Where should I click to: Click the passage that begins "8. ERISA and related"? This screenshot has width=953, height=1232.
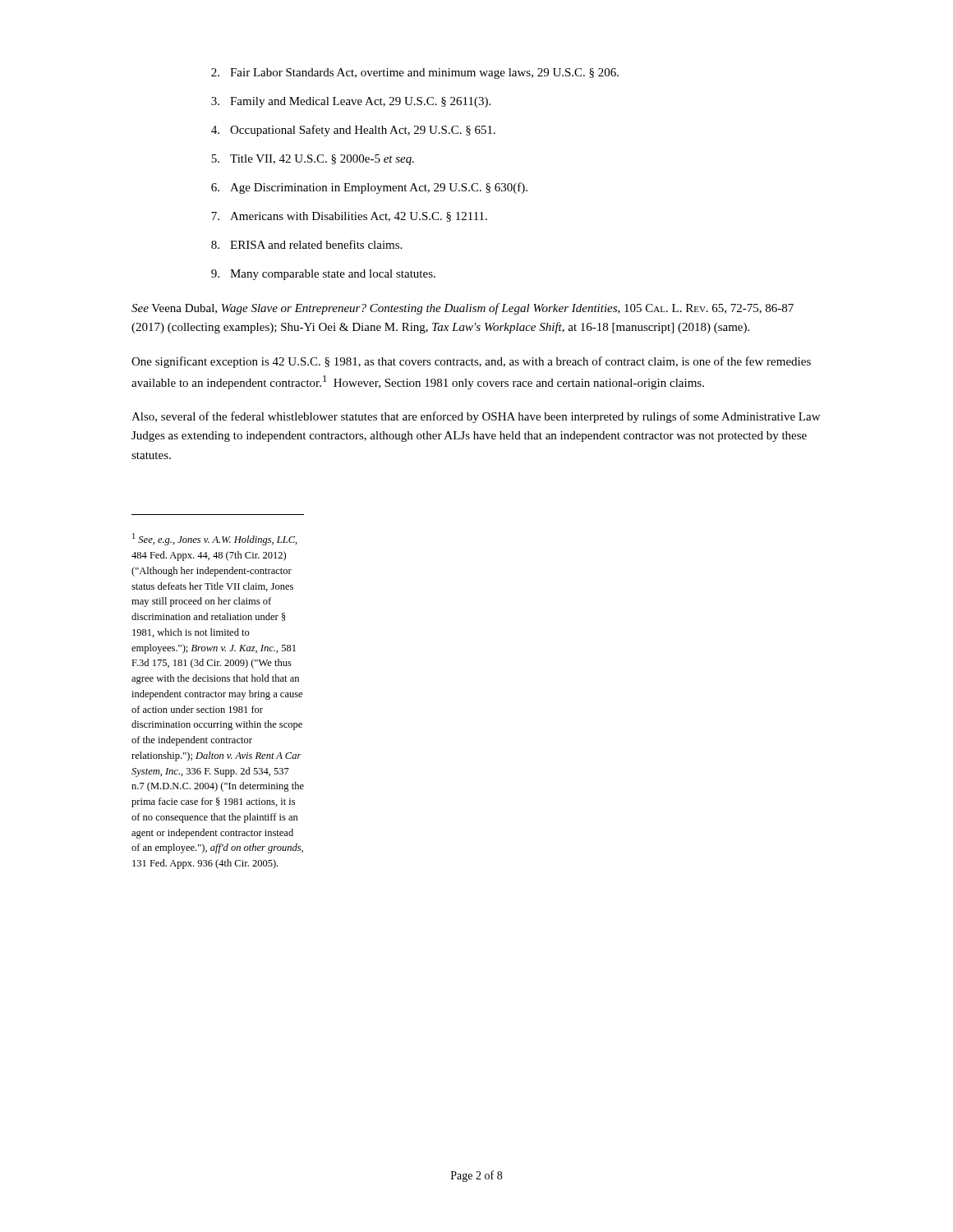coord(306,244)
